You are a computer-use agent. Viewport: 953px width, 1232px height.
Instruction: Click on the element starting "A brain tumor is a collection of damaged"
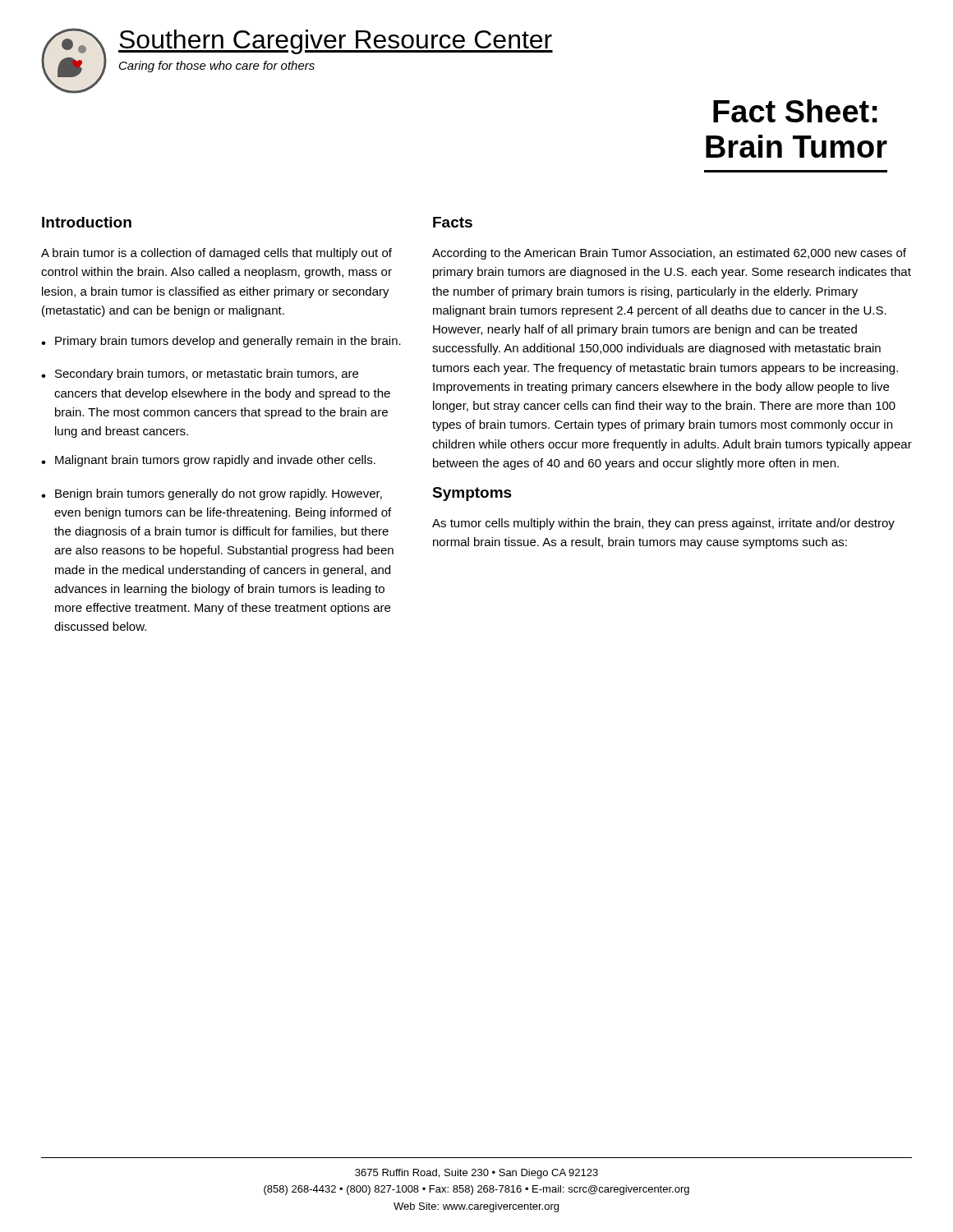pos(222,281)
